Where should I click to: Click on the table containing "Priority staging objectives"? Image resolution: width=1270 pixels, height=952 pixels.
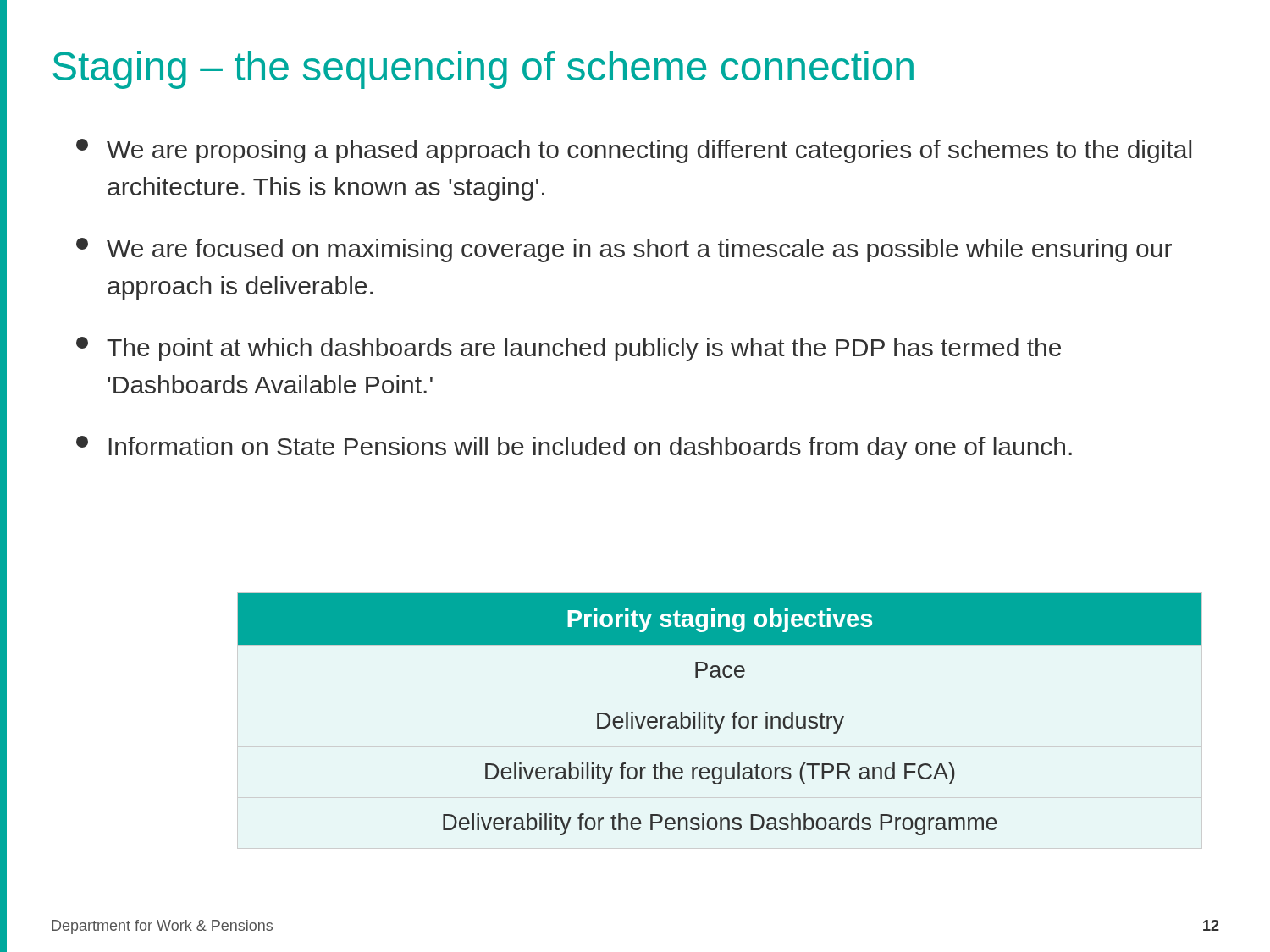click(x=720, y=721)
